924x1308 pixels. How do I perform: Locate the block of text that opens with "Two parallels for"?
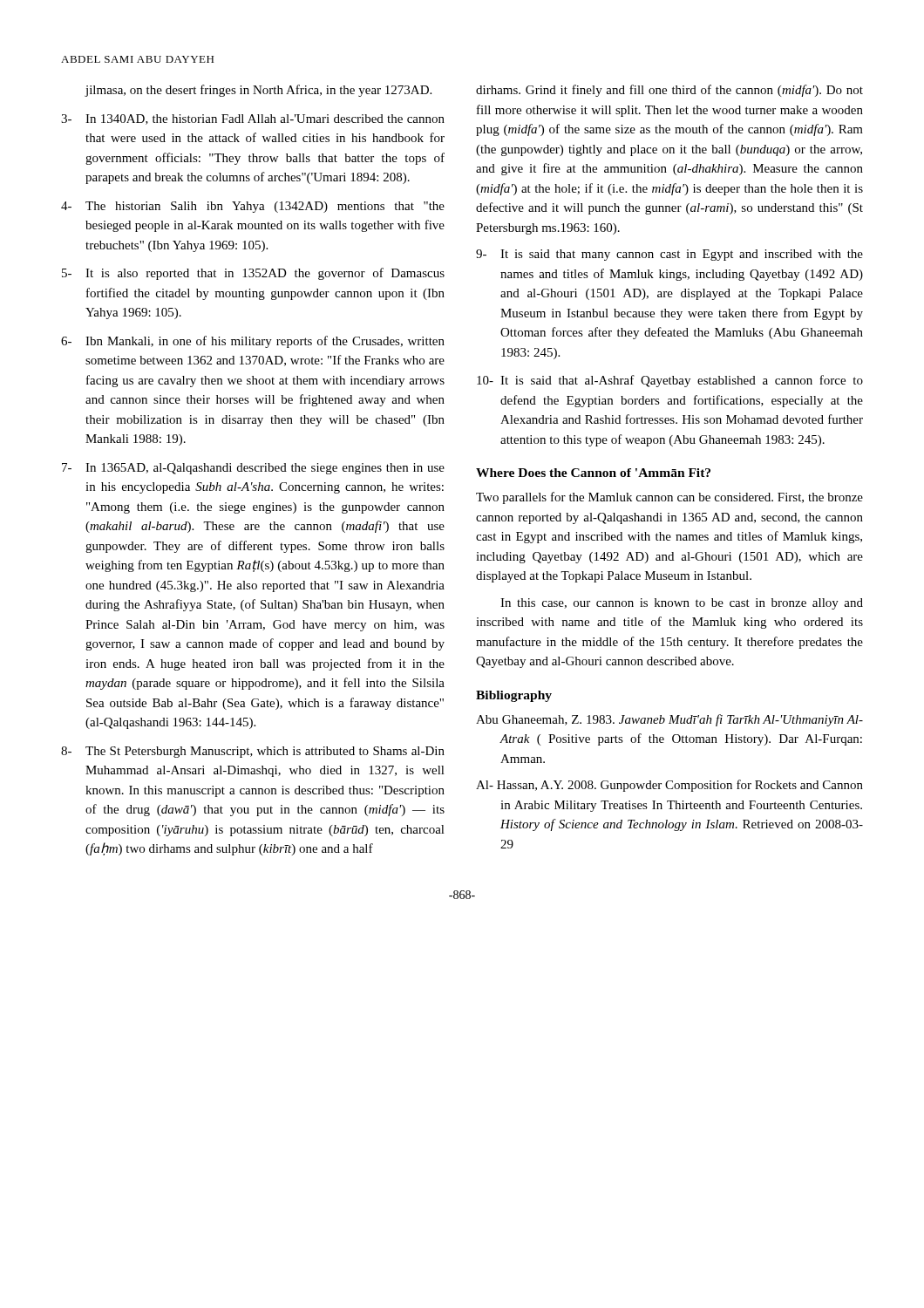(669, 536)
